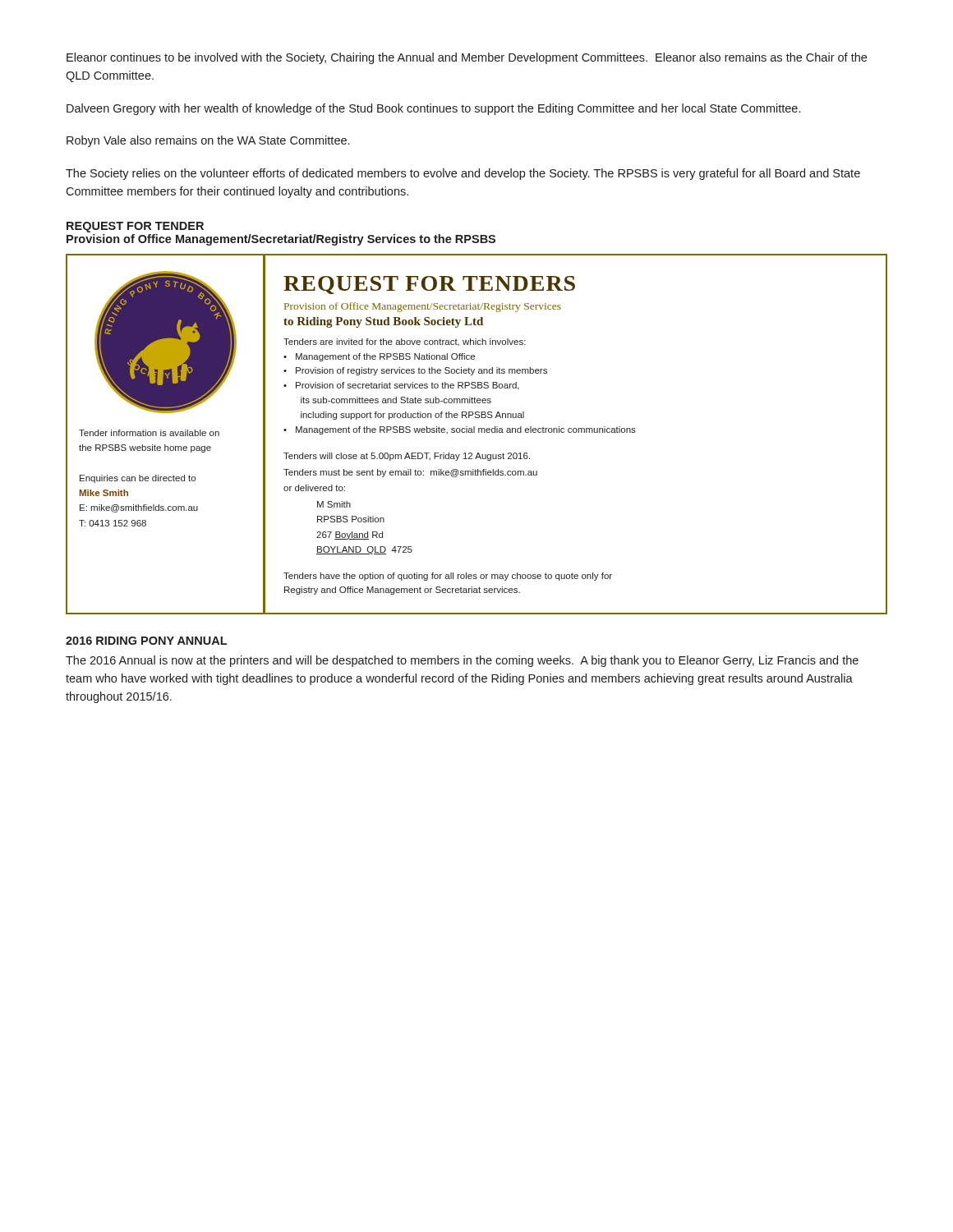Screen dimensions: 1232x953
Task: Where is the passage that starts "Dalveen Gregory with her"?
Action: (x=434, y=108)
